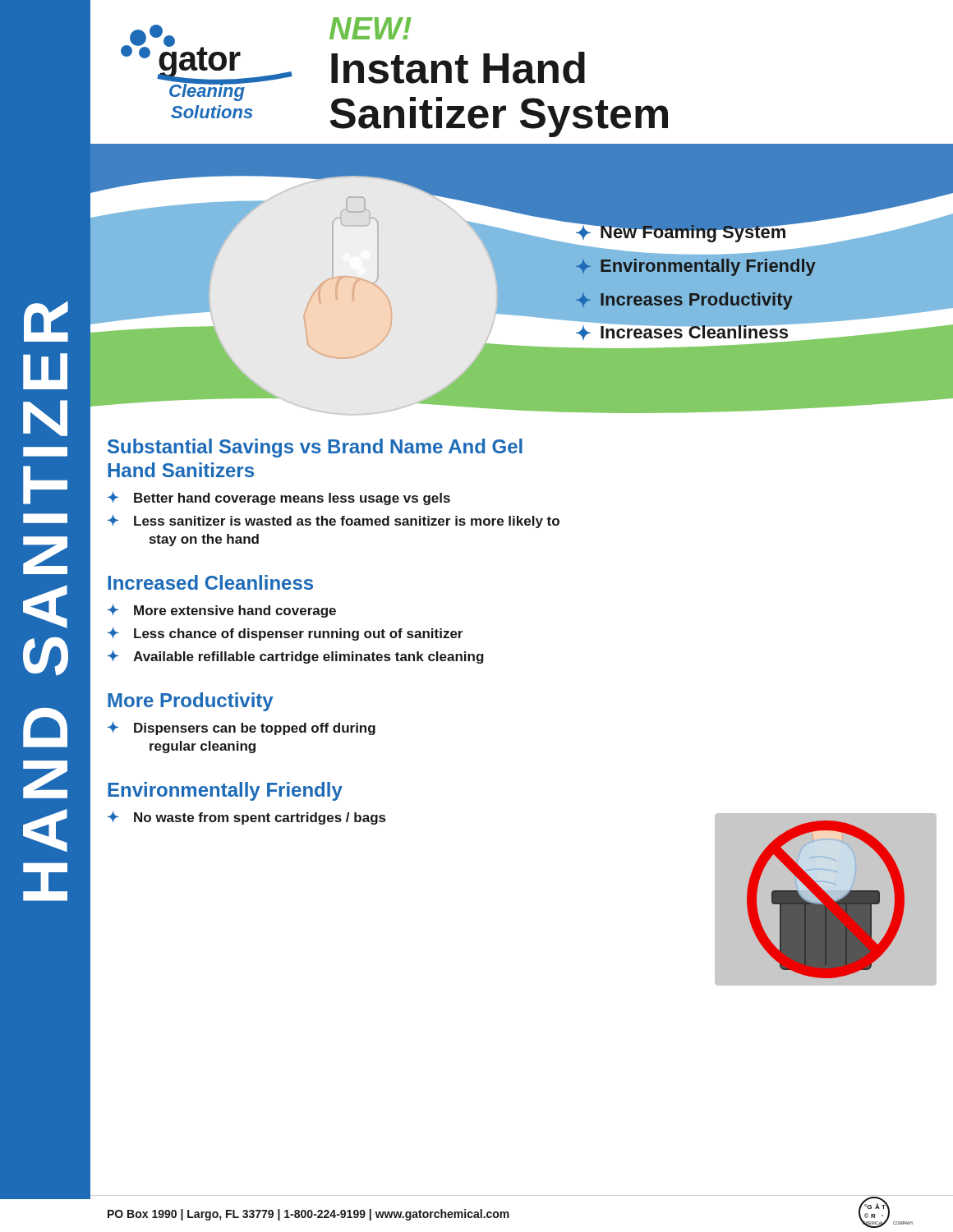Navigate to the text starting "✦New Foaming System"
Image resolution: width=953 pixels, height=1232 pixels.
tap(681, 234)
